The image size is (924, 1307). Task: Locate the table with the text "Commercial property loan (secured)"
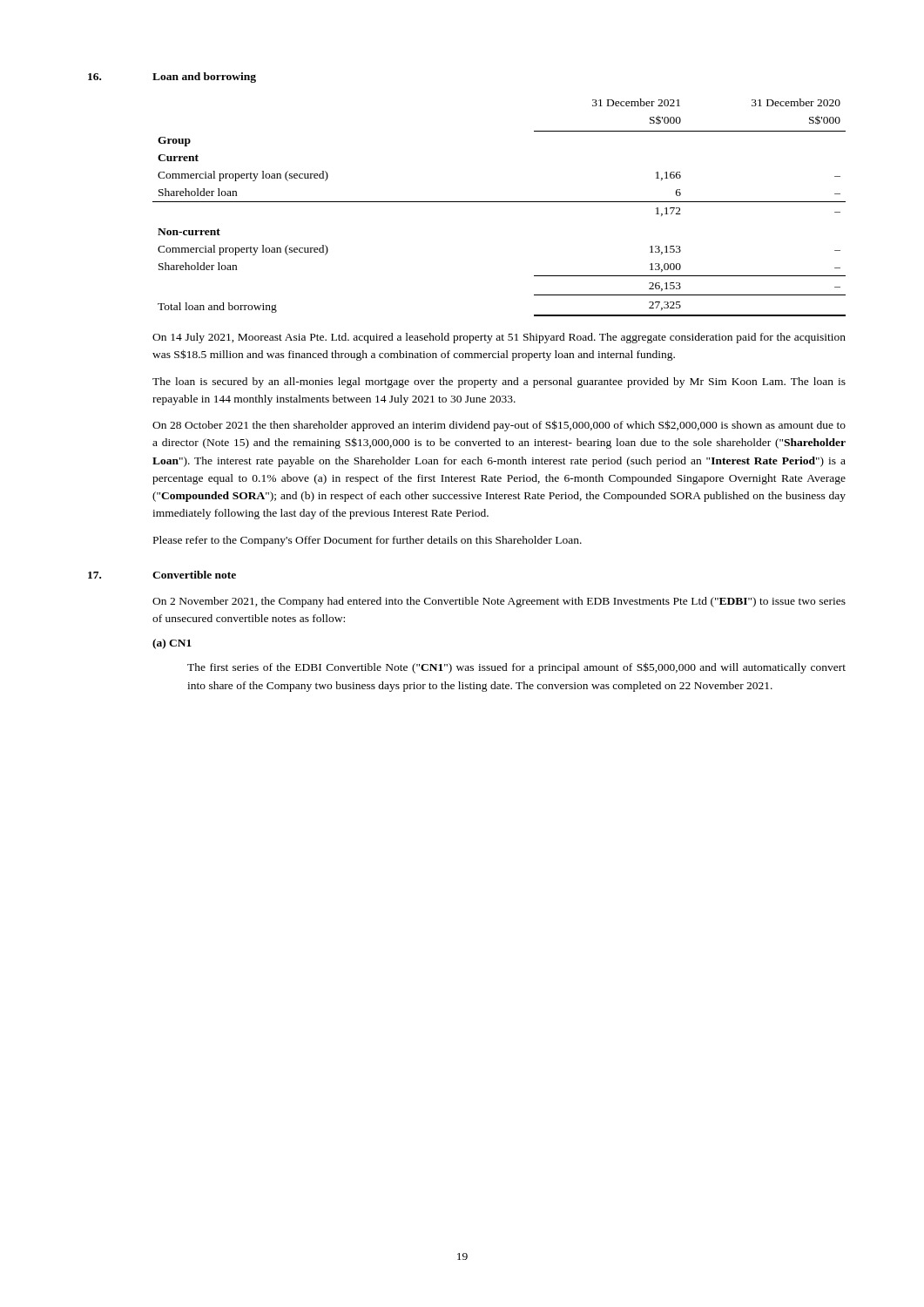coord(499,205)
